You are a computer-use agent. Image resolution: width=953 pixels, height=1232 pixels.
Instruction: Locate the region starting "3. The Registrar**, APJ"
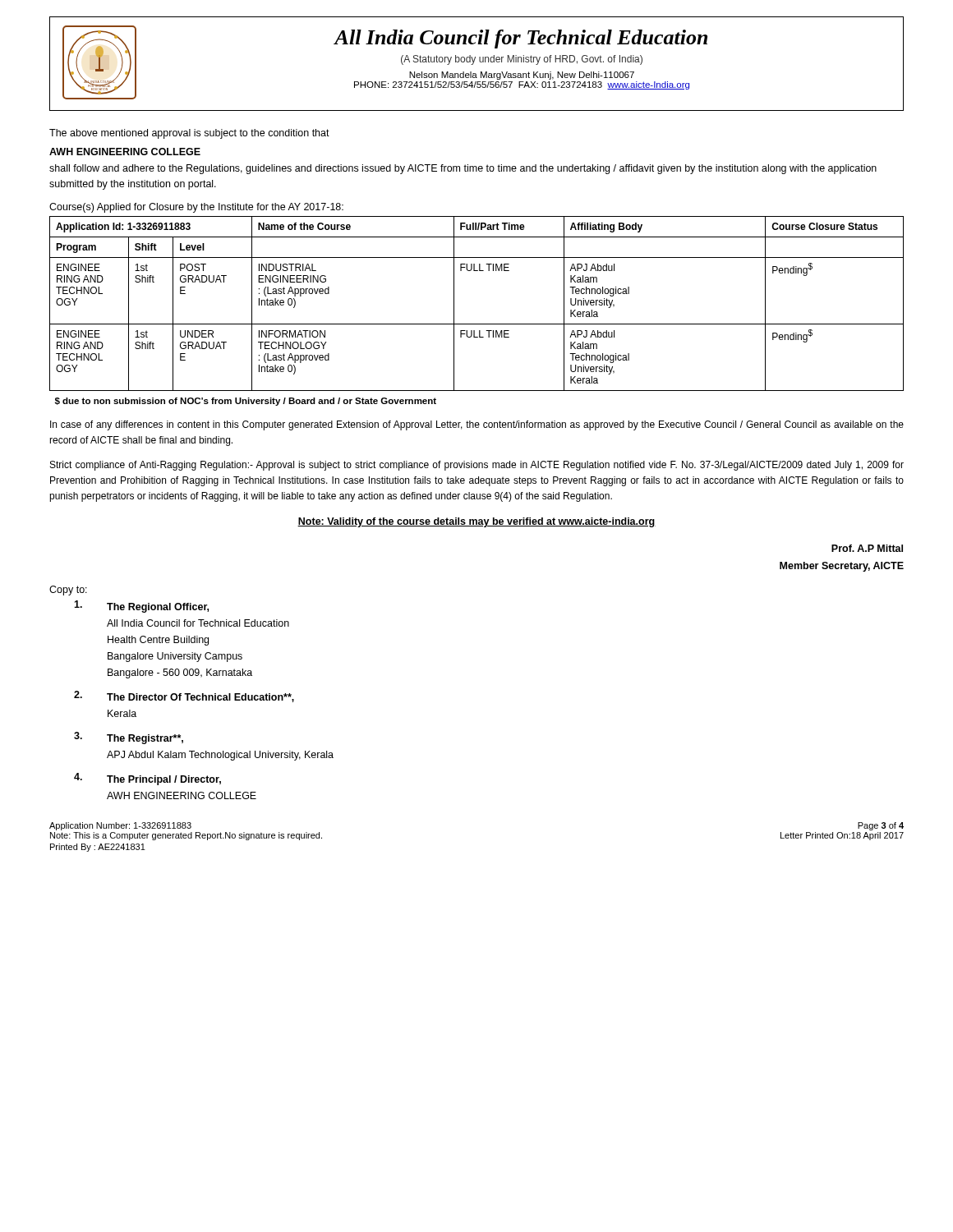pos(129,738)
